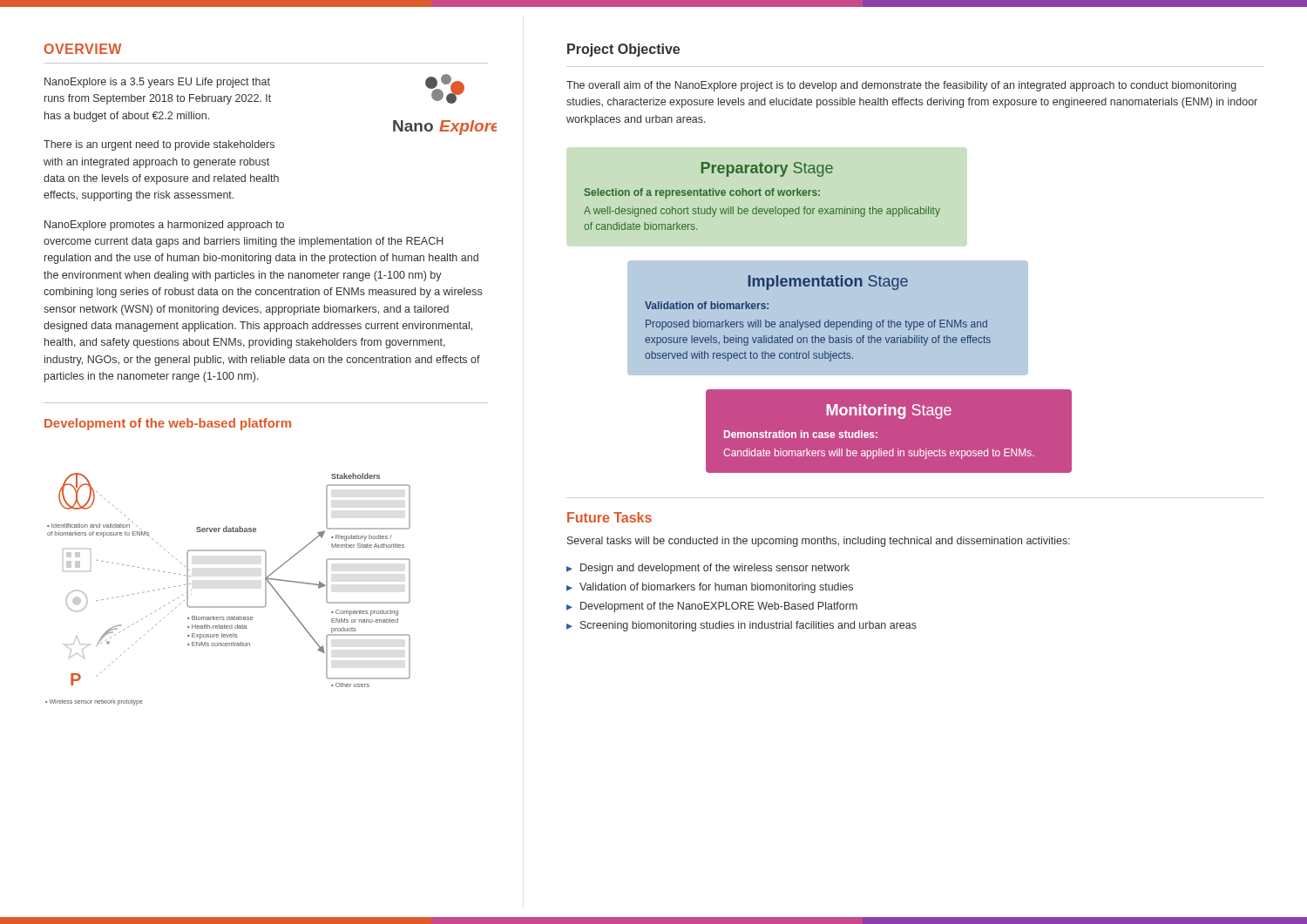Click the passage that begins "▸ Design and"
Image resolution: width=1307 pixels, height=924 pixels.
point(708,568)
